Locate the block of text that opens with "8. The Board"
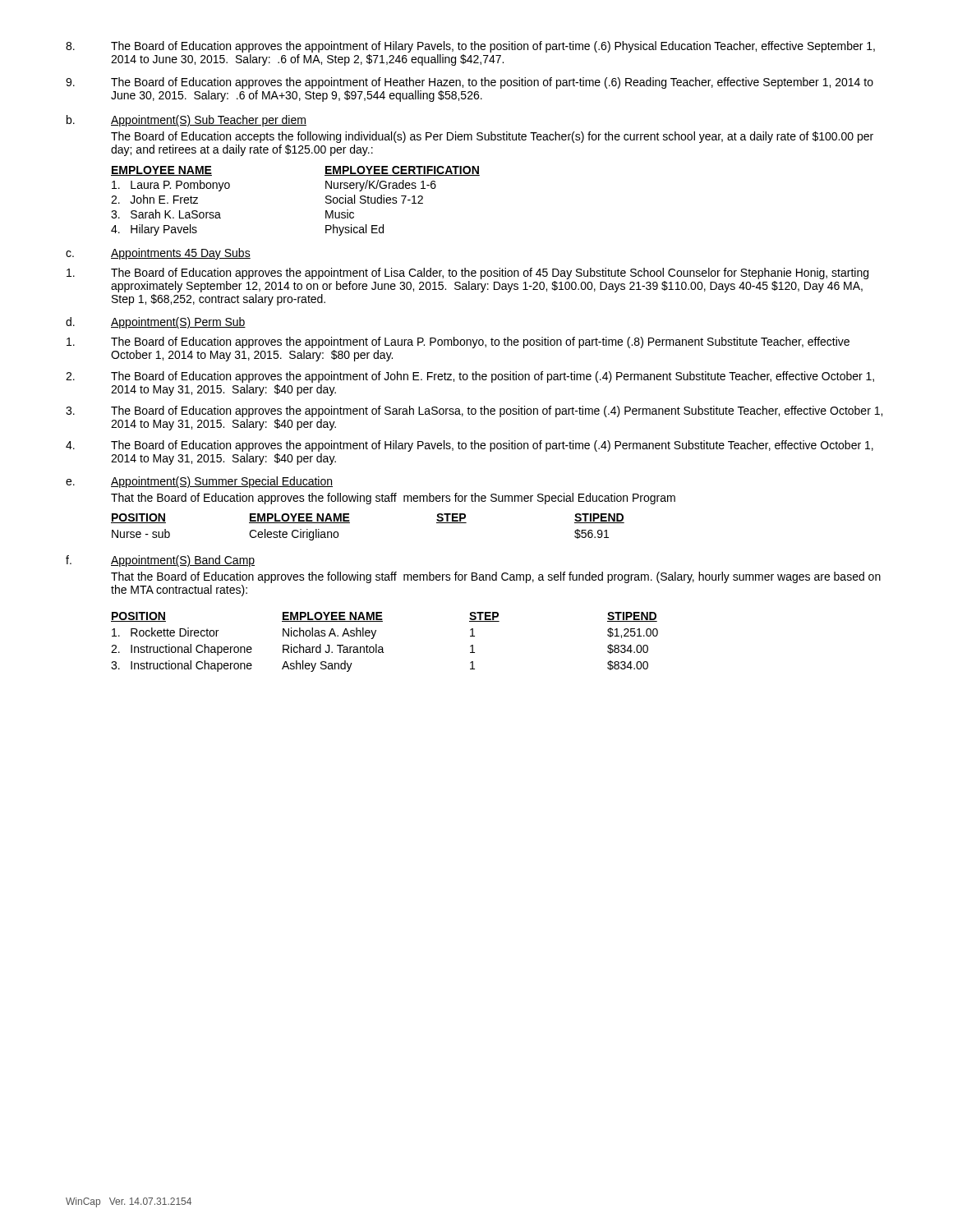The height and width of the screenshot is (1232, 953). click(x=476, y=53)
